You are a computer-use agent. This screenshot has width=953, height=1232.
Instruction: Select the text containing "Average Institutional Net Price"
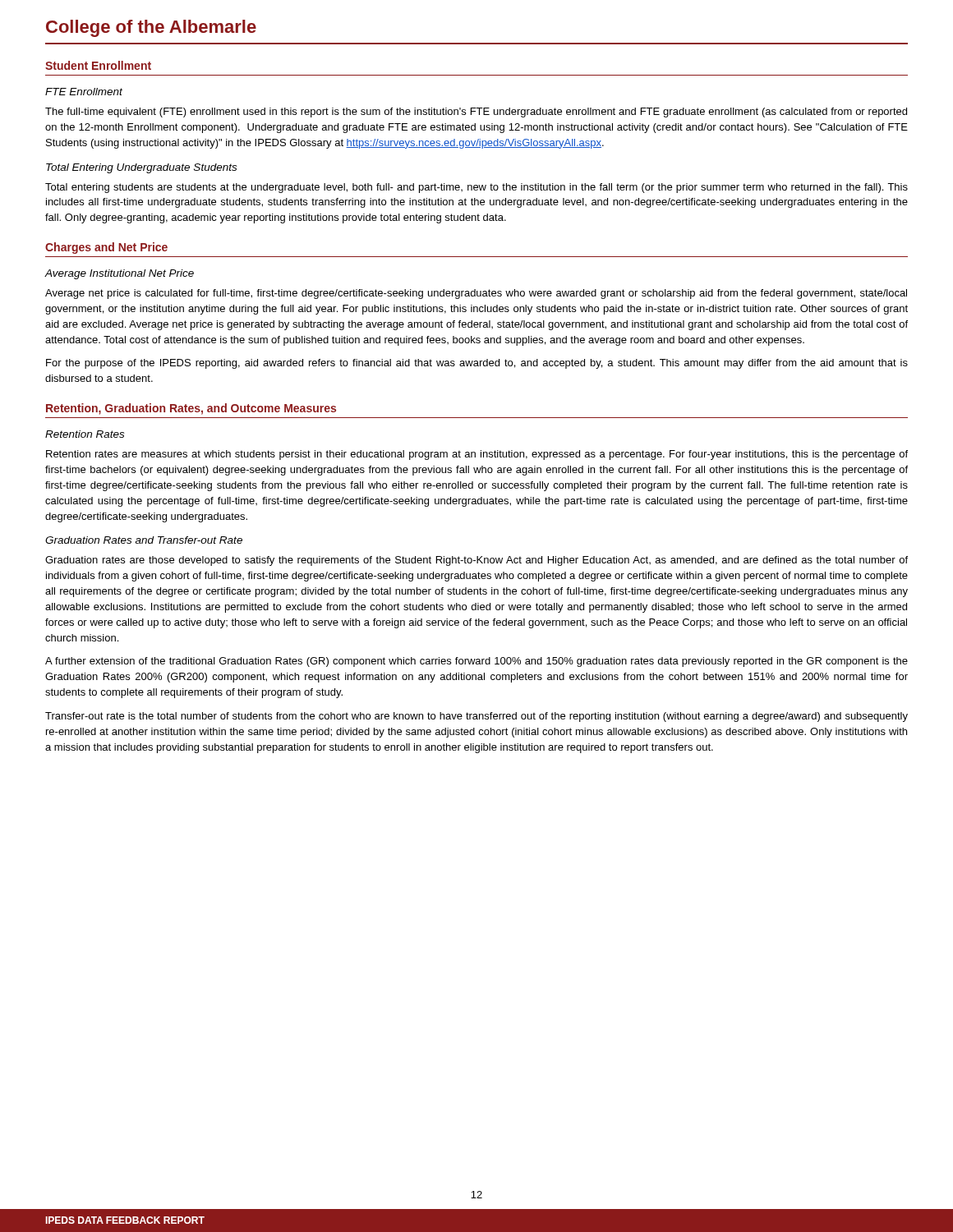pyautogui.click(x=120, y=273)
